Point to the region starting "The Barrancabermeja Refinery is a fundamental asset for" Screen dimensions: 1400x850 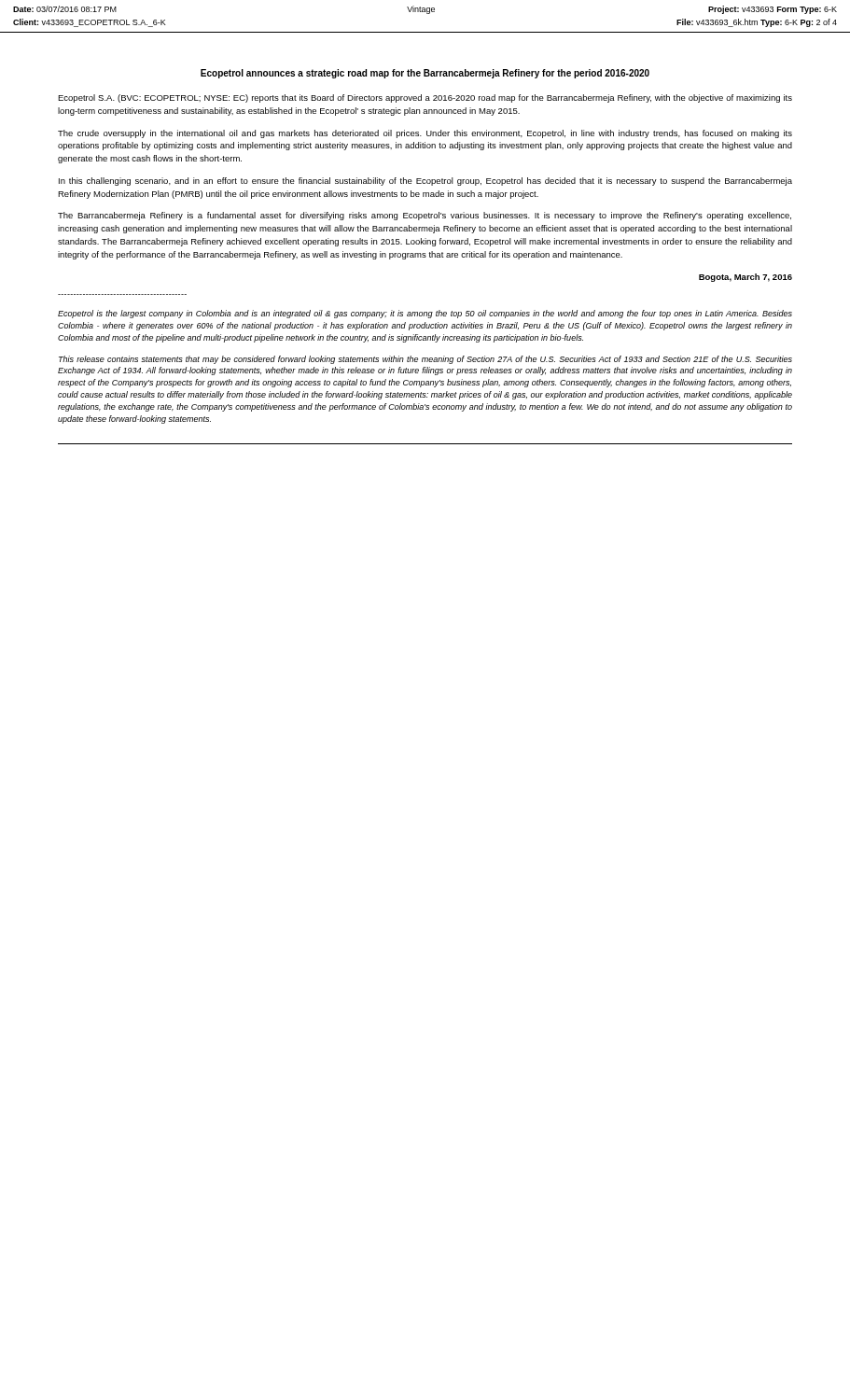coord(425,235)
